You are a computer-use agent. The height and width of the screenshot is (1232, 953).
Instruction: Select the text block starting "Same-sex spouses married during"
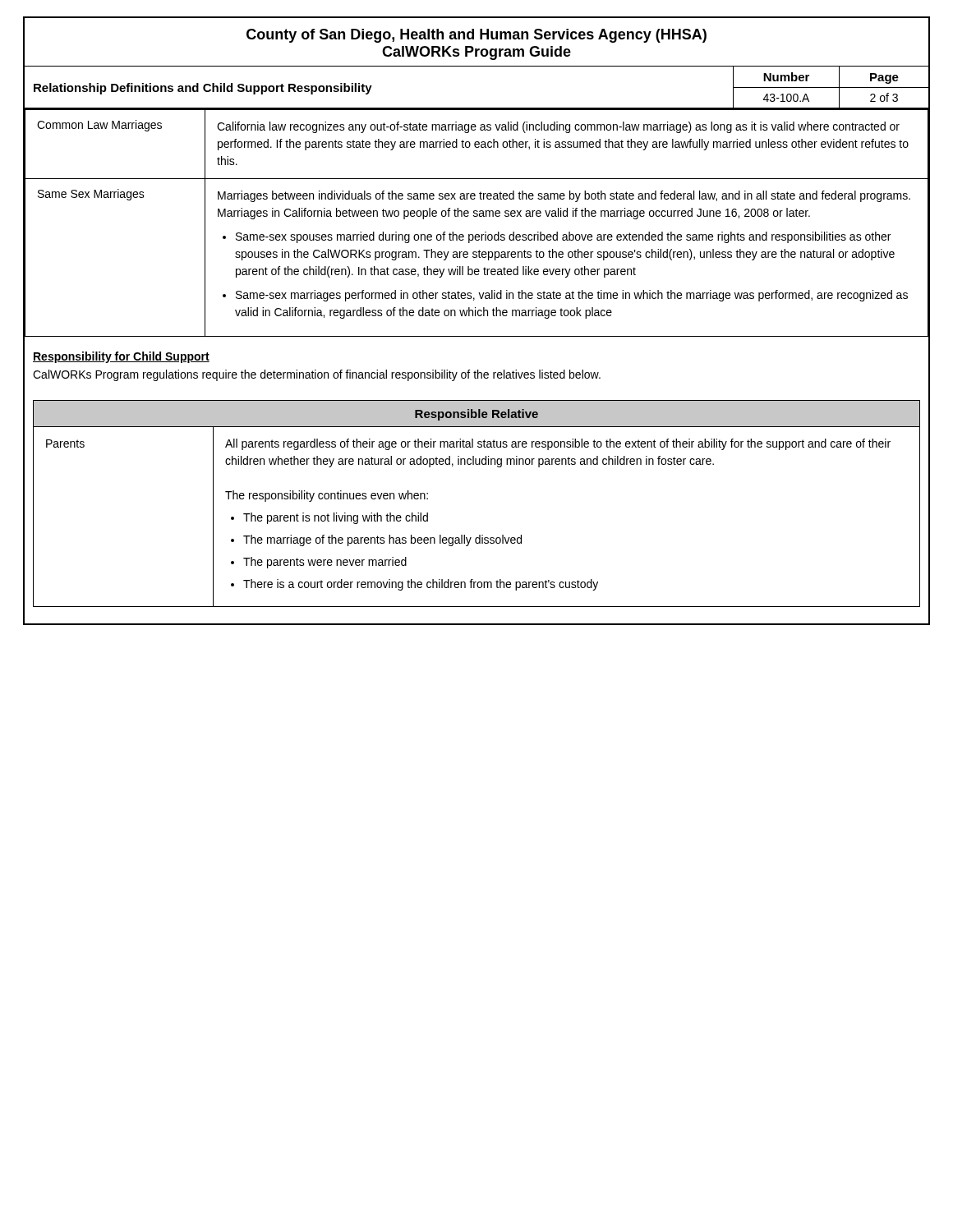pos(565,254)
